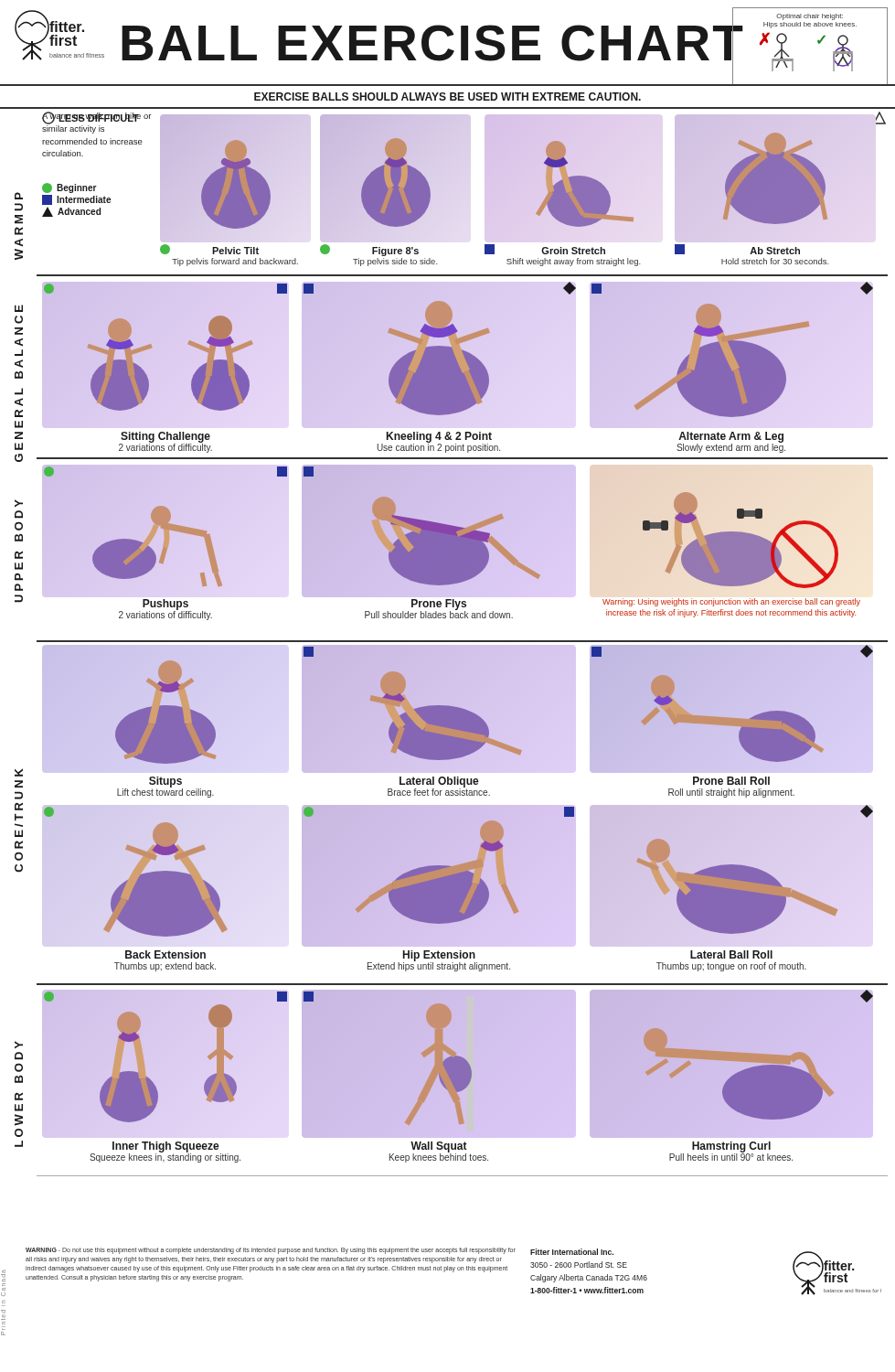Image resolution: width=895 pixels, height=1372 pixels.
Task: Find the caption on this page that starts "Prone Flys Pull shoulder blades back"
Action: [439, 609]
